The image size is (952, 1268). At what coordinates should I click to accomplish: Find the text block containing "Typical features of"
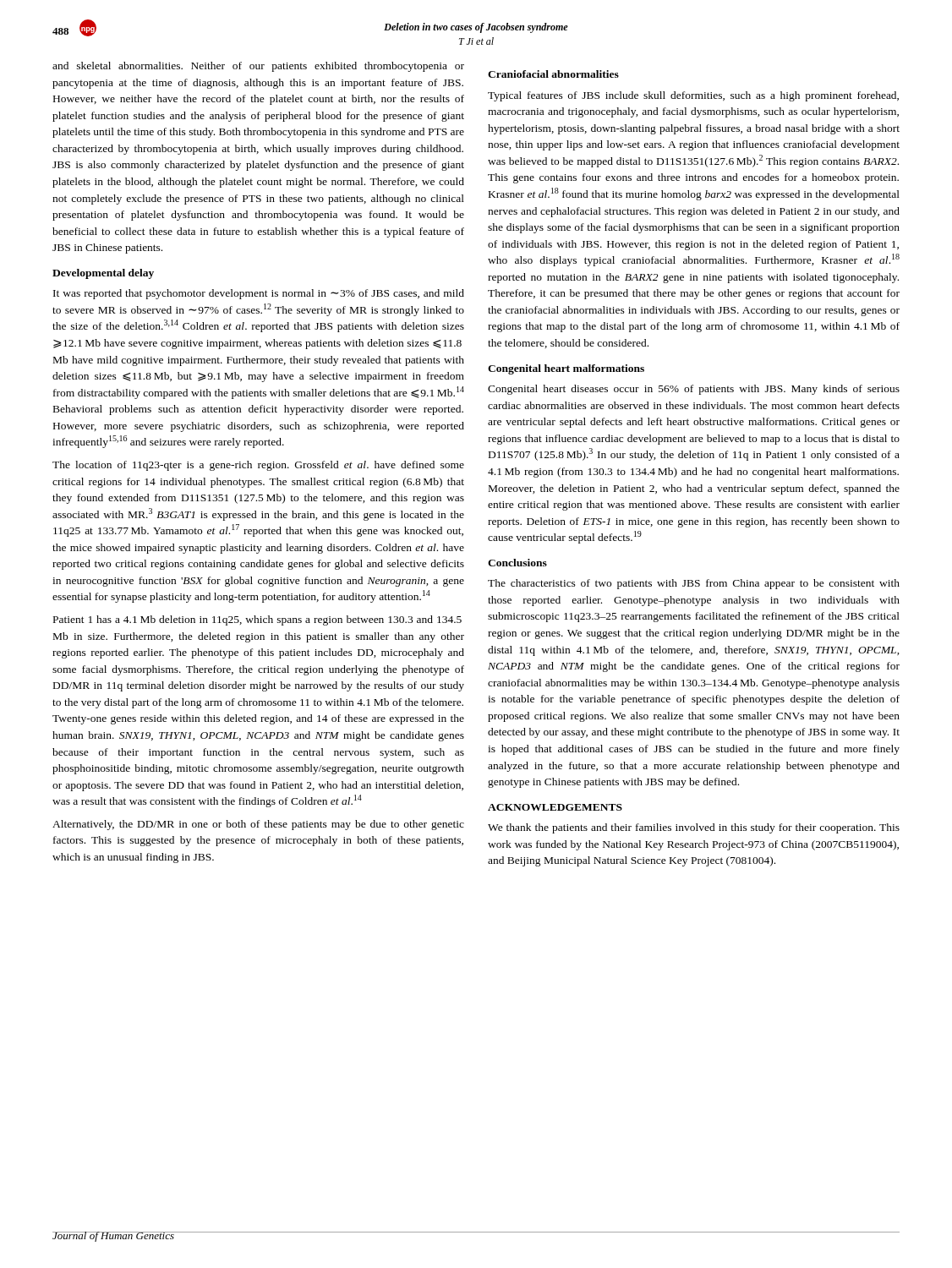coord(694,219)
